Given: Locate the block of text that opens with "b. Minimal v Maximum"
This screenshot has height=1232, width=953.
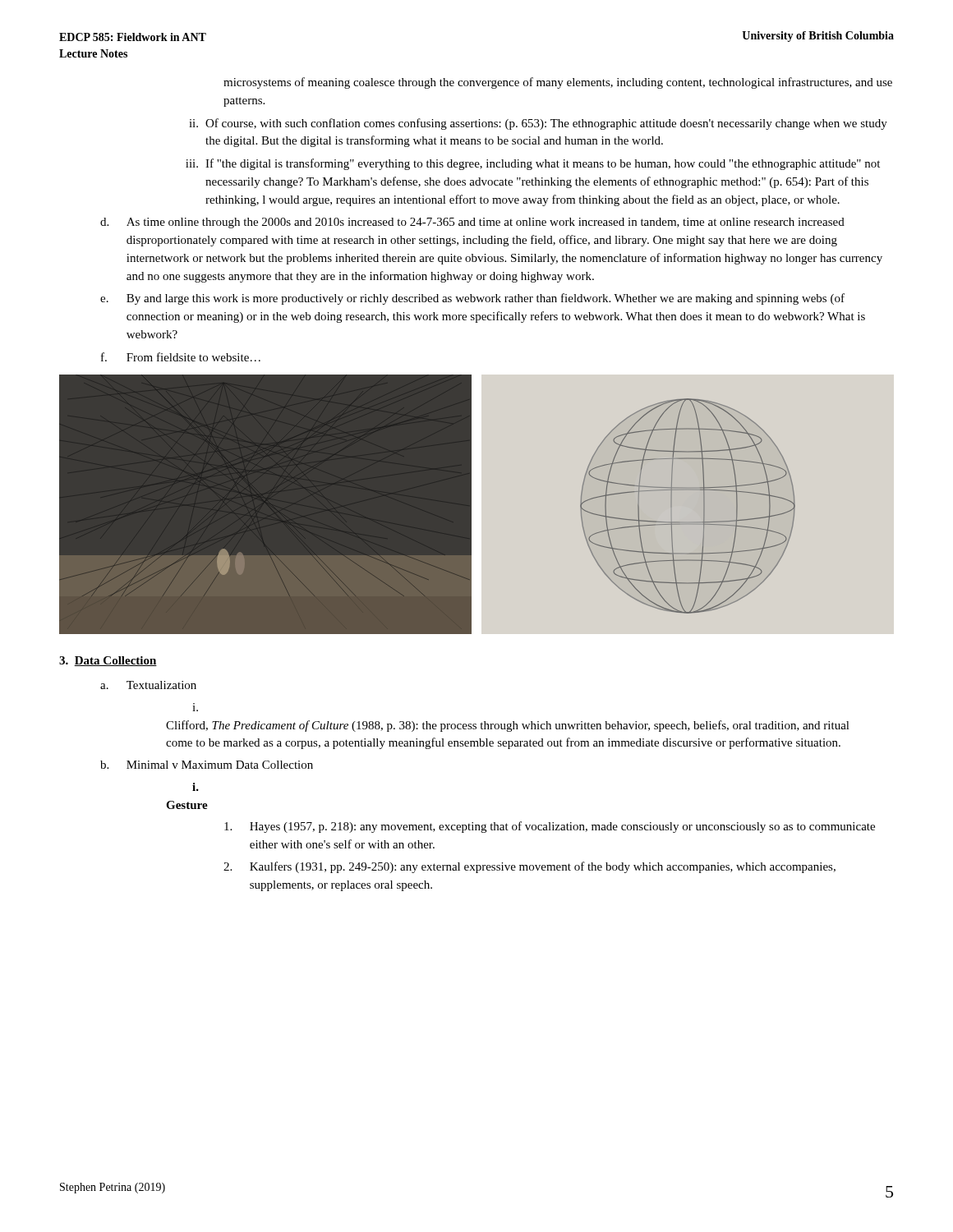Looking at the screenshot, I should click(207, 765).
